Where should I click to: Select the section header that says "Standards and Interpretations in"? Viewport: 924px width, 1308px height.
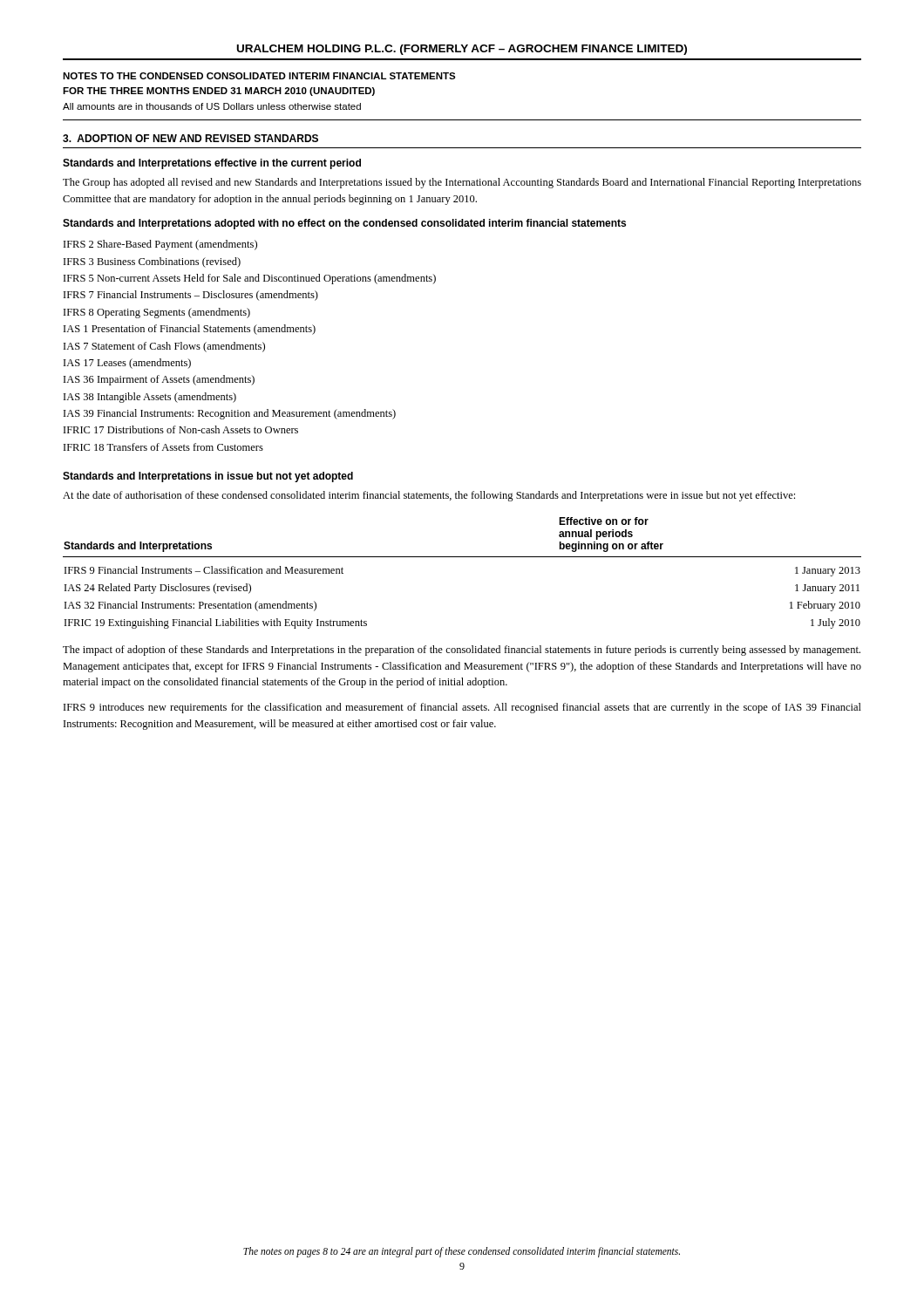(x=208, y=476)
